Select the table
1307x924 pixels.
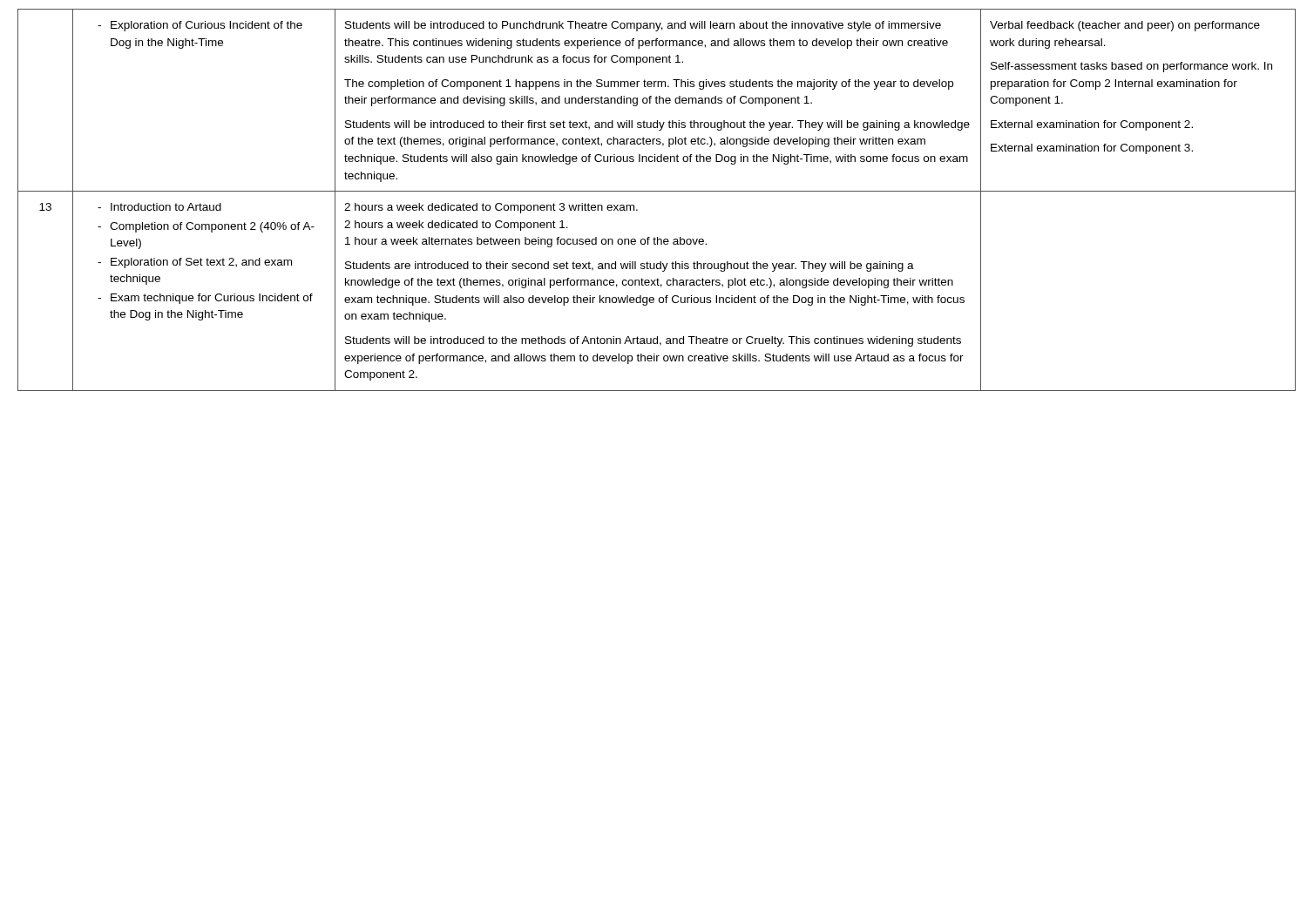pos(654,200)
